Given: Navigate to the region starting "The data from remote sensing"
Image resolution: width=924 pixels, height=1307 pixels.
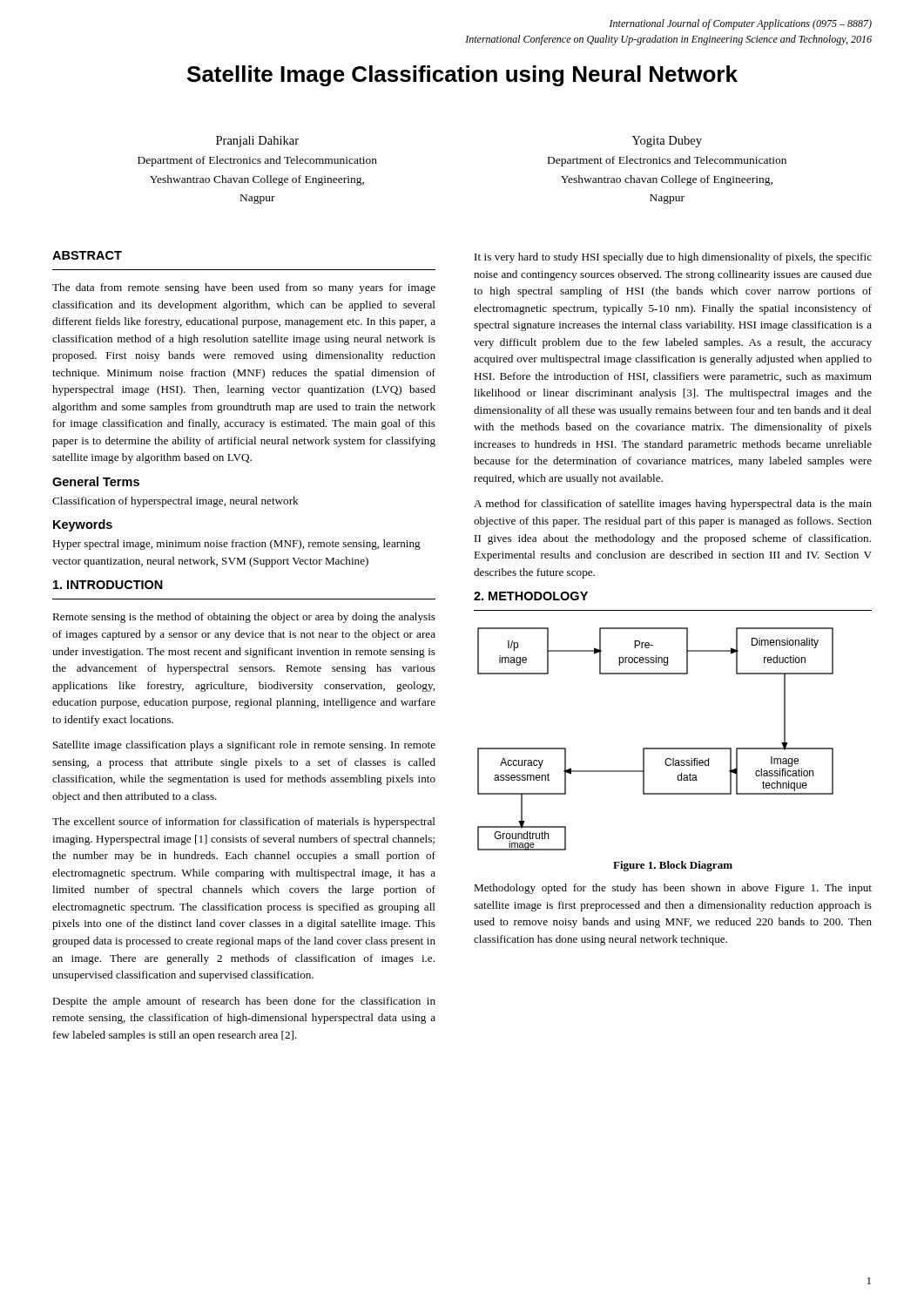Looking at the screenshot, I should 244,372.
